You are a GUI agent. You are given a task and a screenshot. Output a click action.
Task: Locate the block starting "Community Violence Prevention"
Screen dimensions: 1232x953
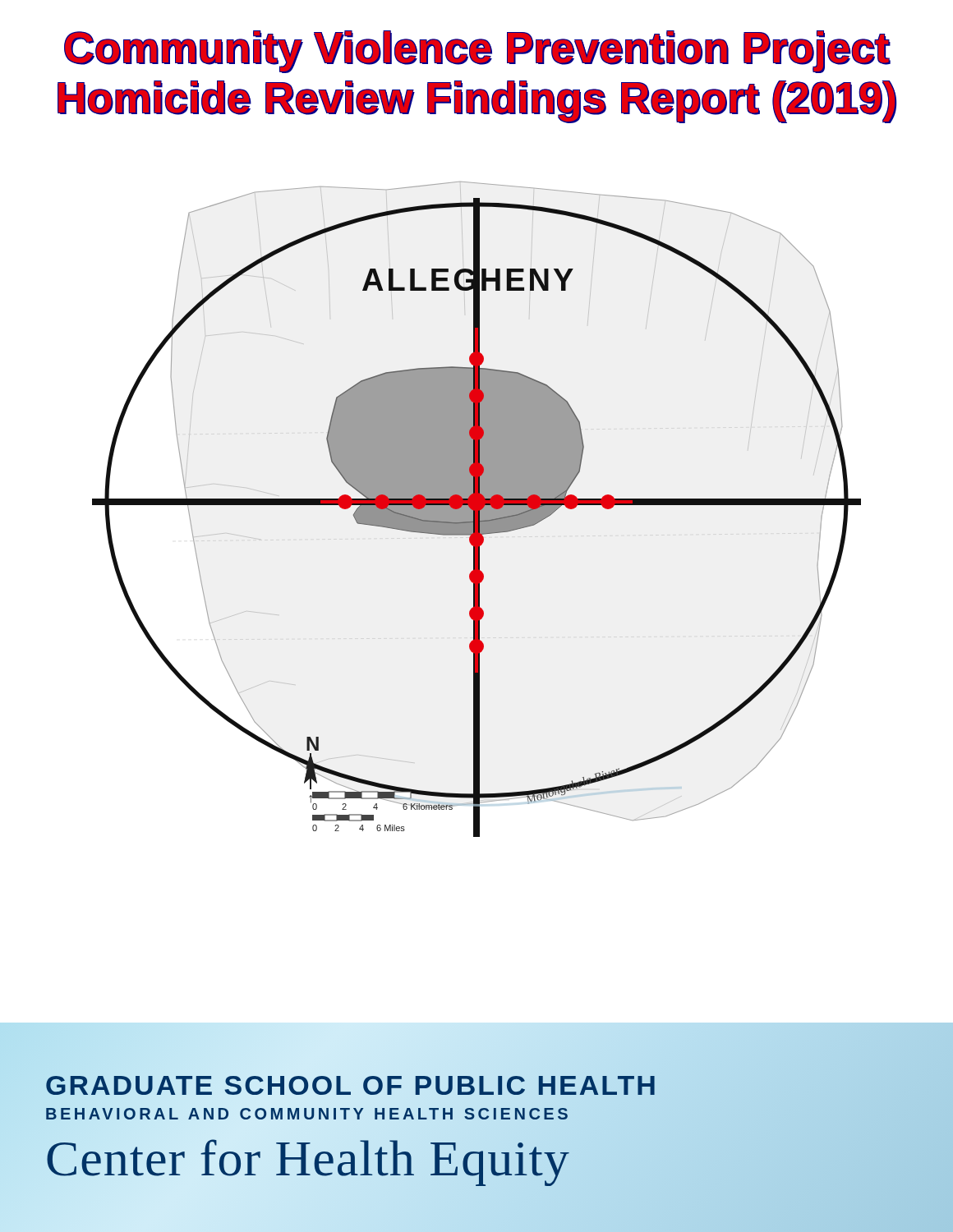476,73
